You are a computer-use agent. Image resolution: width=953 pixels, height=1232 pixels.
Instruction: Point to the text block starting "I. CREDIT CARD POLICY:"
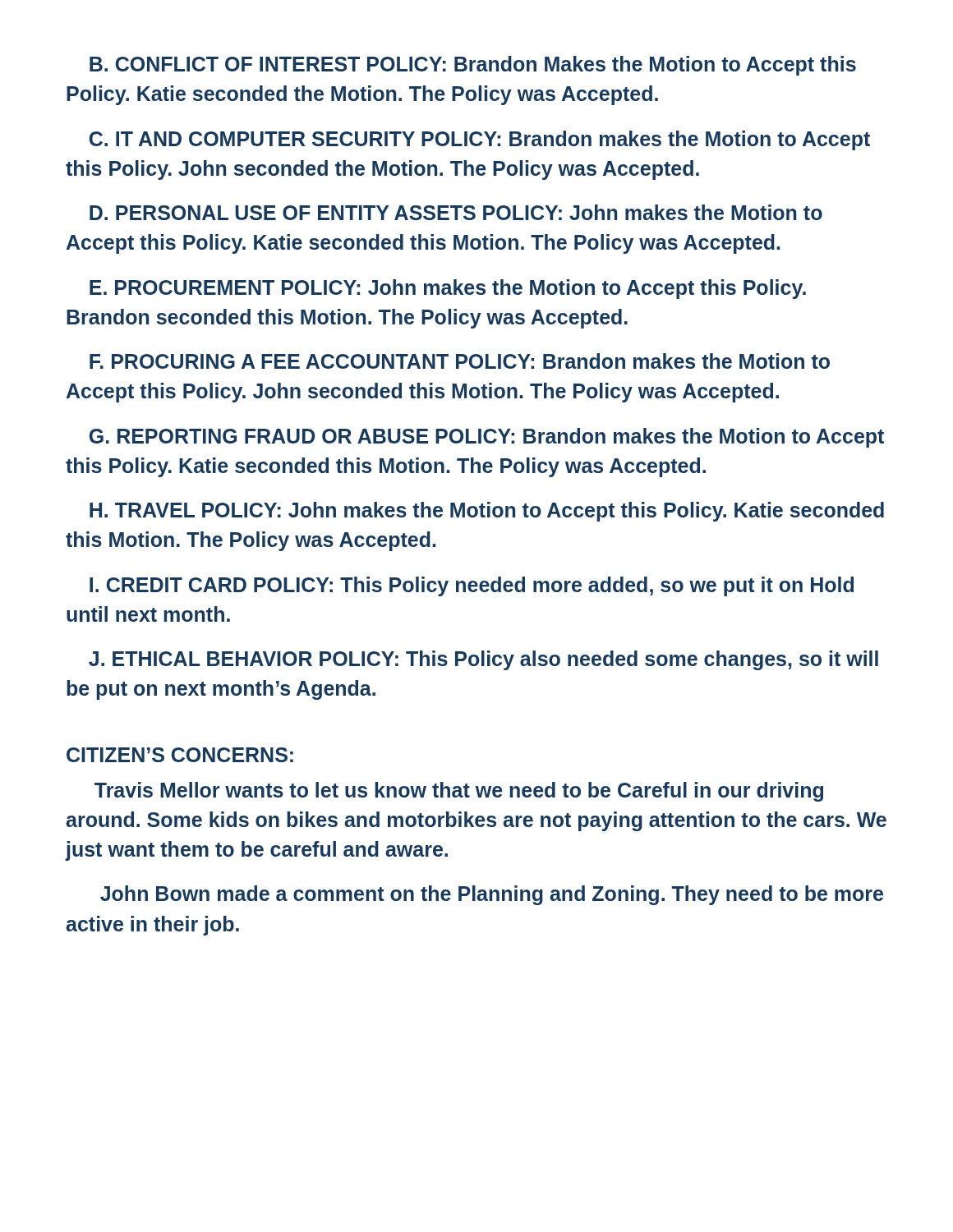(460, 599)
